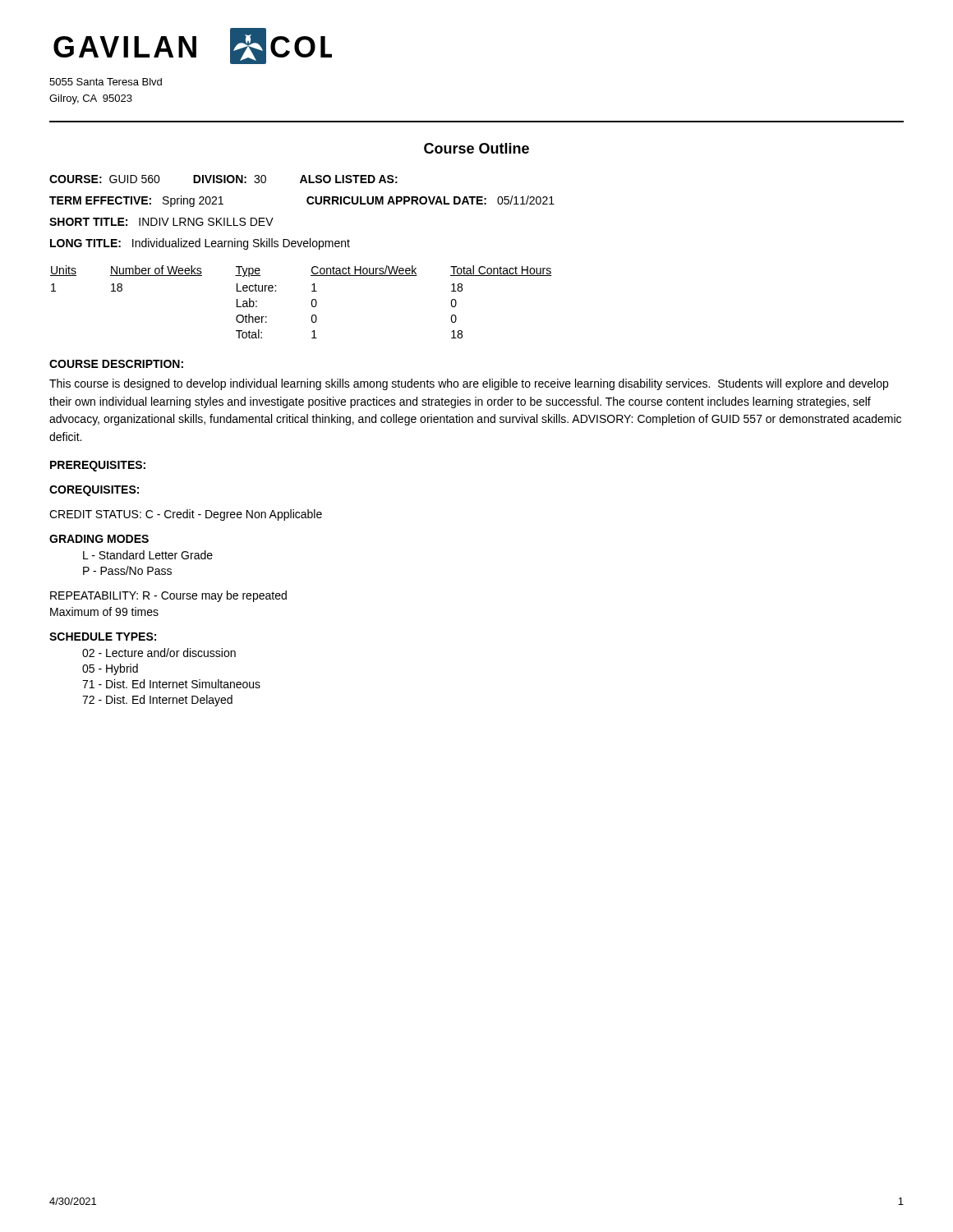This screenshot has width=953, height=1232.
Task: Point to the block beginning "CREDIT STATUS: C - Credit"
Action: 186,514
